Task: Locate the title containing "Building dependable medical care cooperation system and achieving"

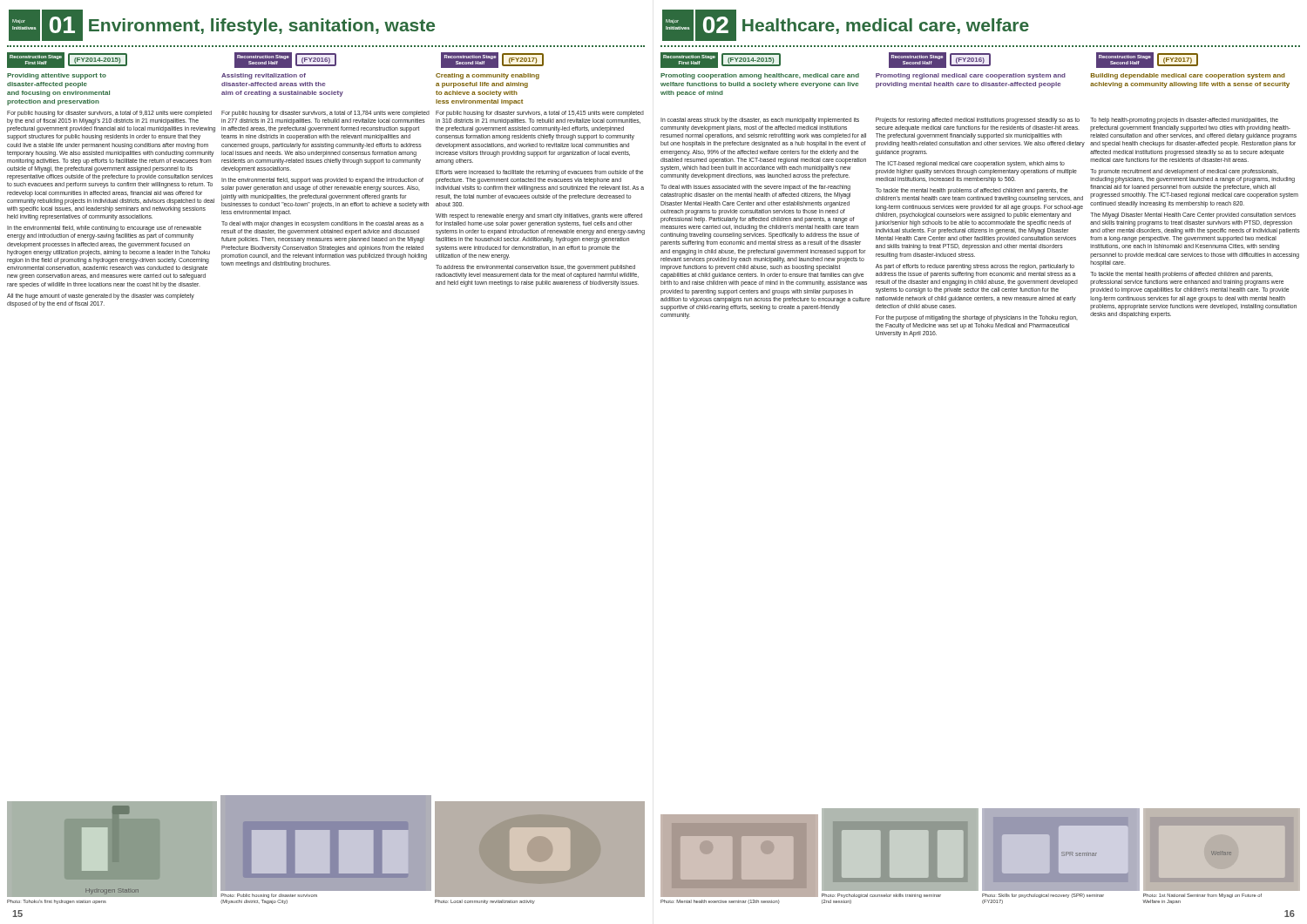Action: 1190,80
